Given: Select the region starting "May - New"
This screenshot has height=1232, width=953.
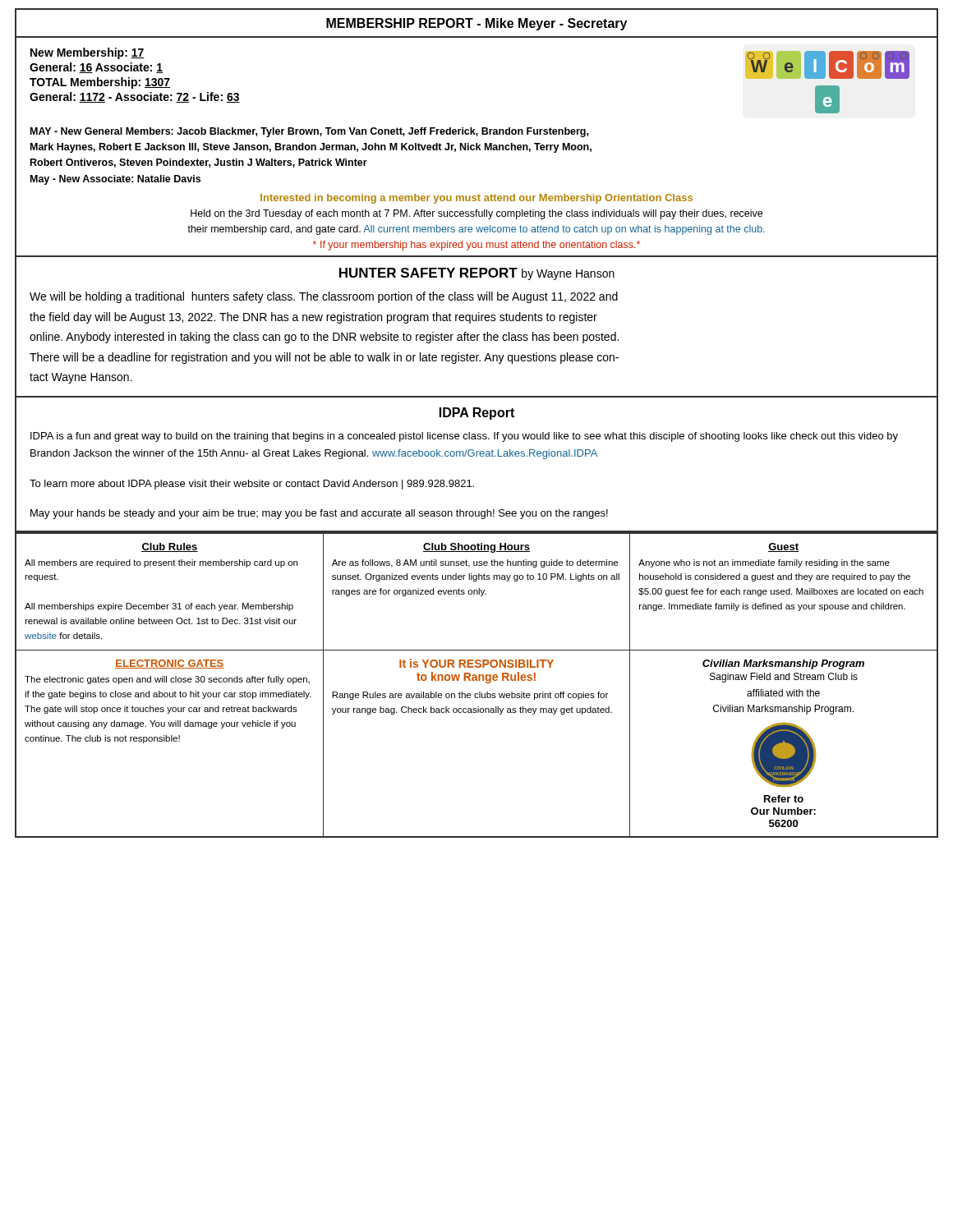Looking at the screenshot, I should pos(115,179).
